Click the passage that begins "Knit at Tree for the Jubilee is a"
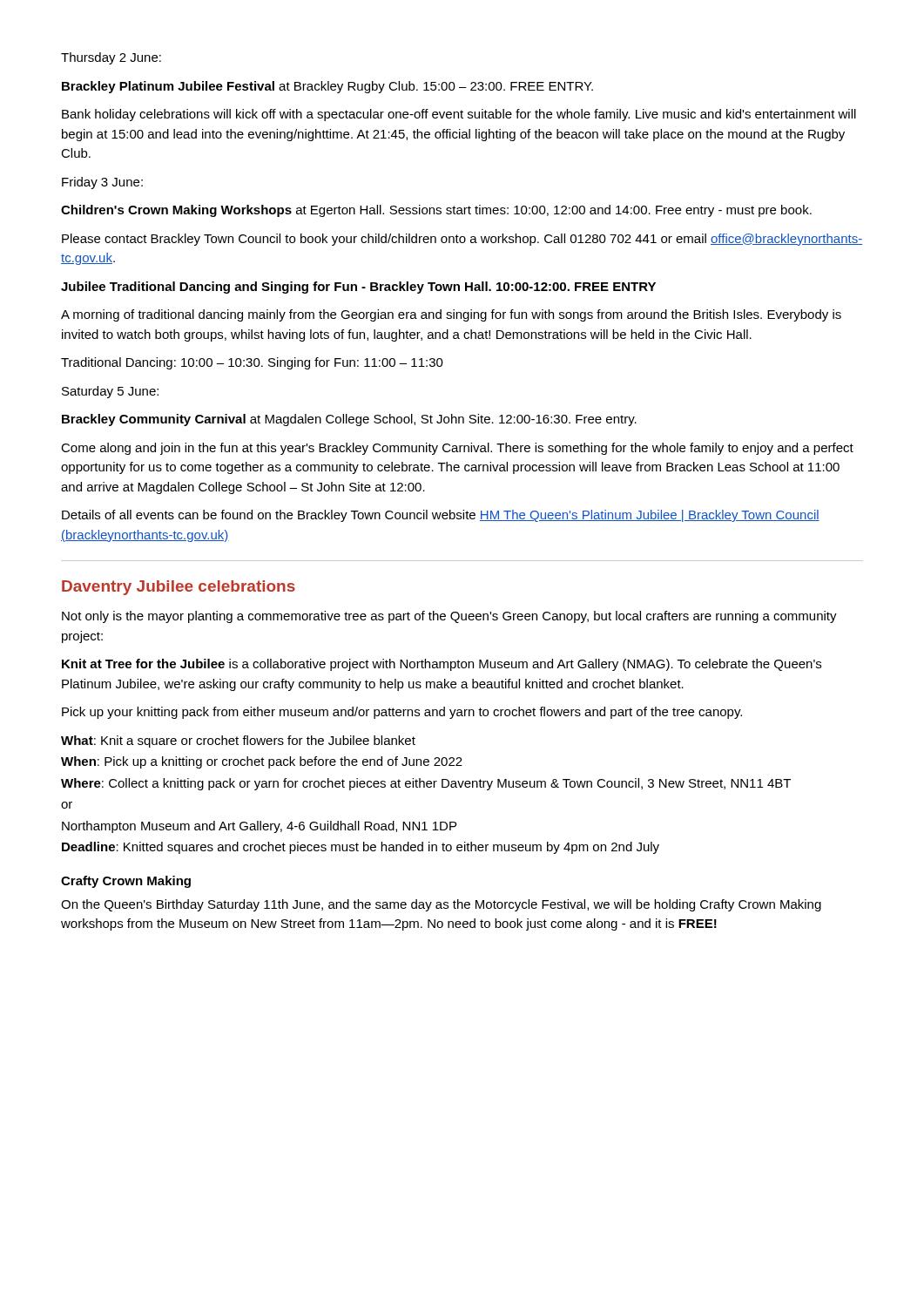 click(x=462, y=674)
